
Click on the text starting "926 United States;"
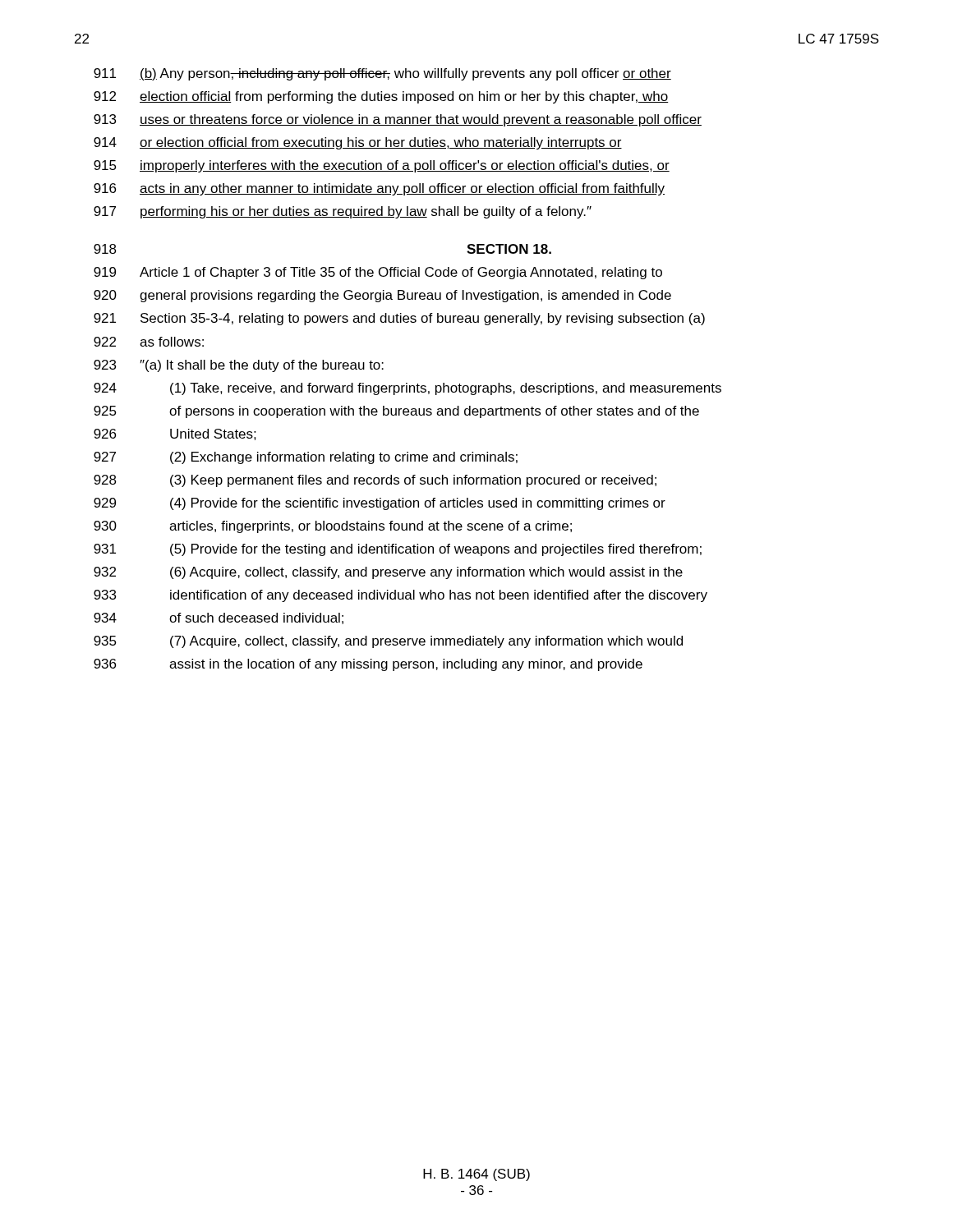(x=175, y=434)
